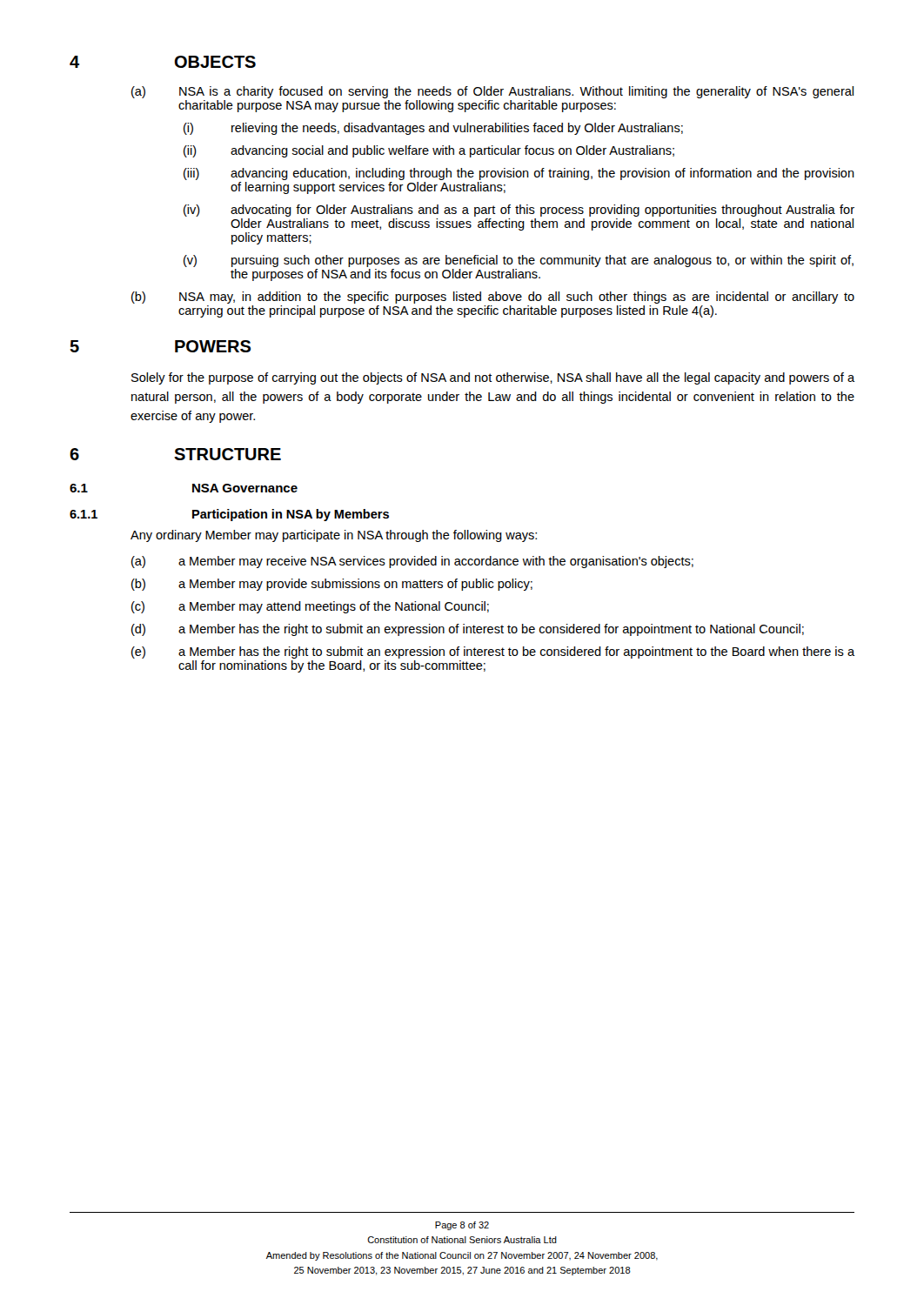Find the list item that says "(e) a Member has"
This screenshot has width=924, height=1305.
point(492,659)
